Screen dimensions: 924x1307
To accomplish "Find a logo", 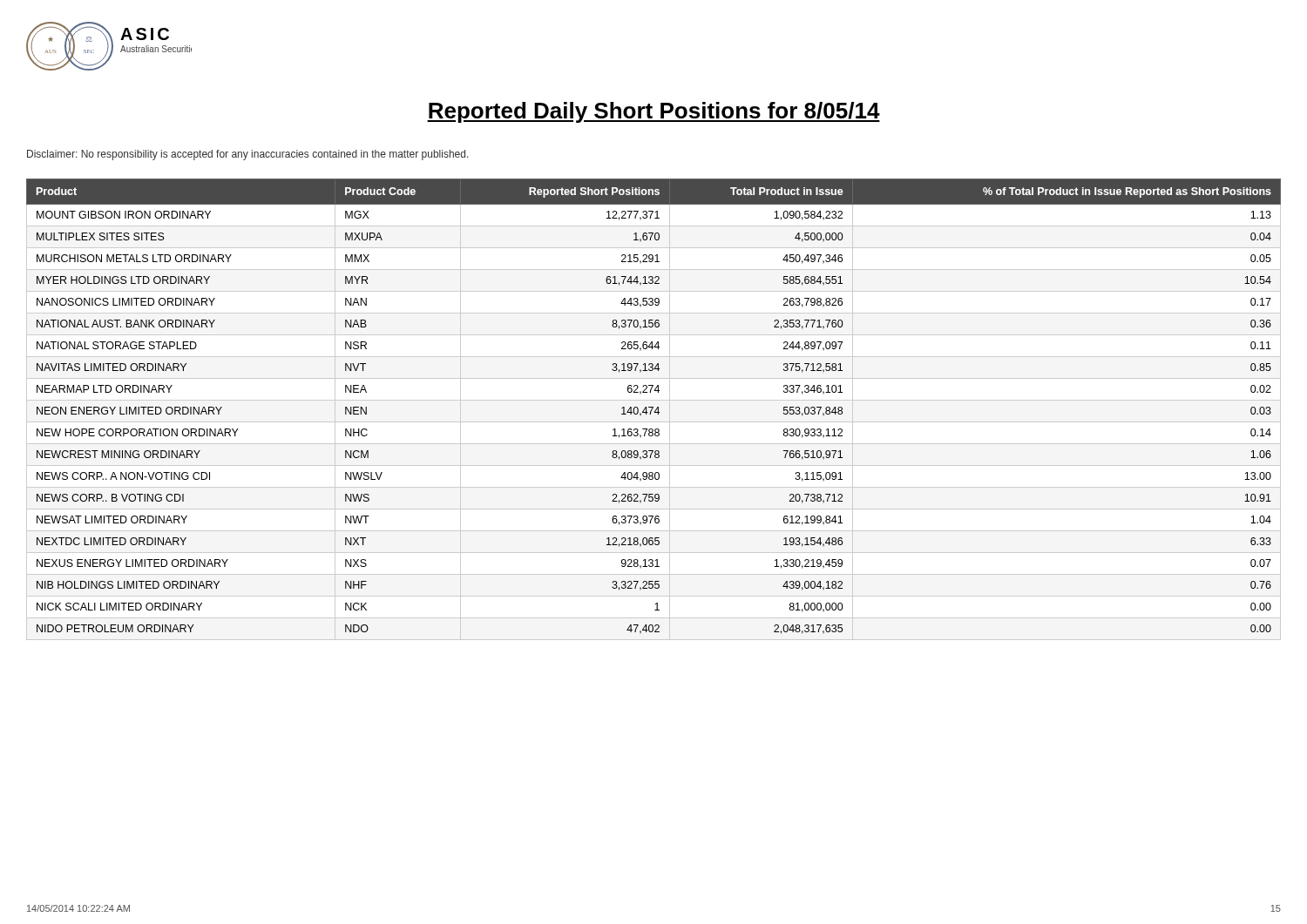I will [109, 46].
